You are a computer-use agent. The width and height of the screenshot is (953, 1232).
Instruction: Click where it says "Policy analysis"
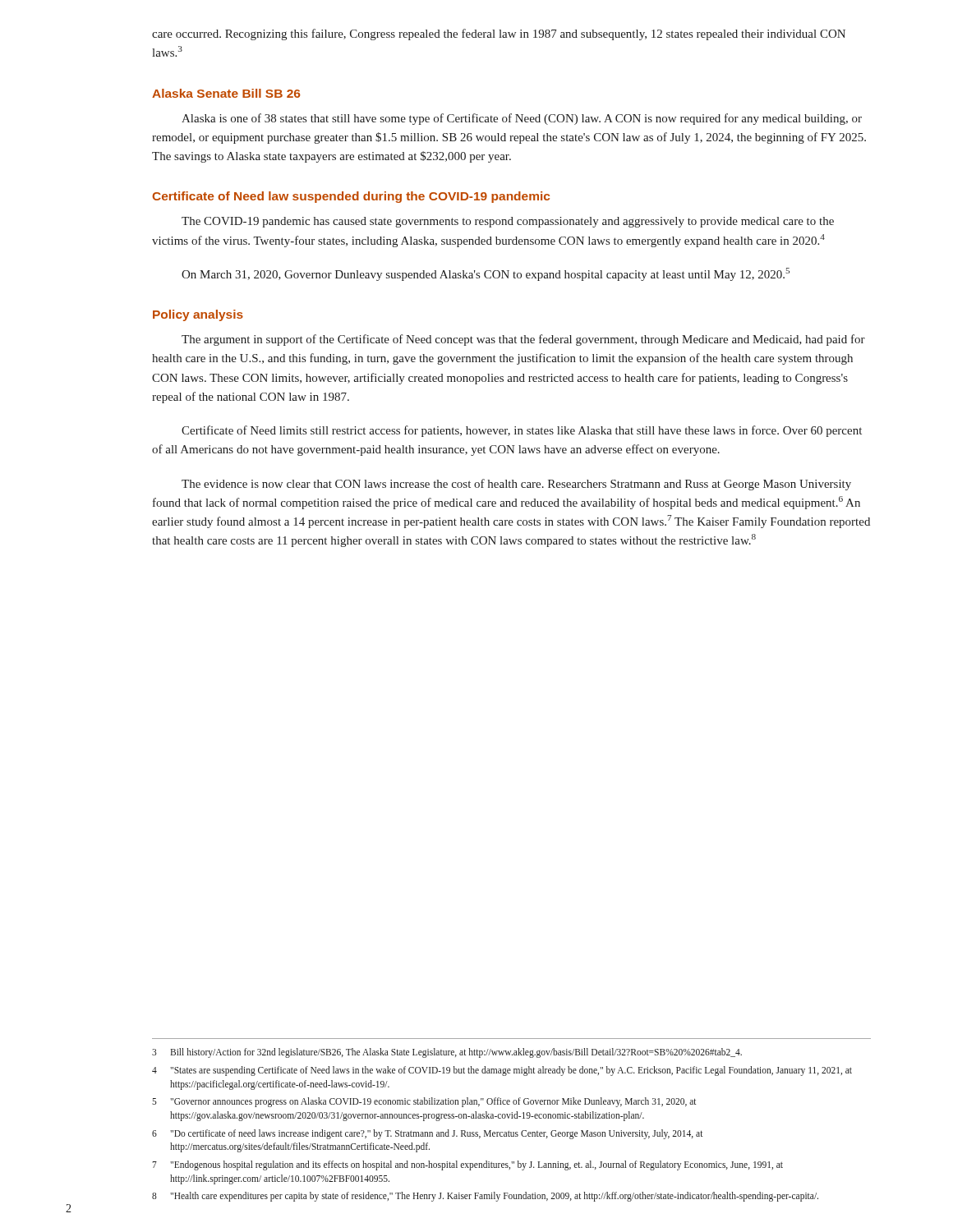pos(198,314)
